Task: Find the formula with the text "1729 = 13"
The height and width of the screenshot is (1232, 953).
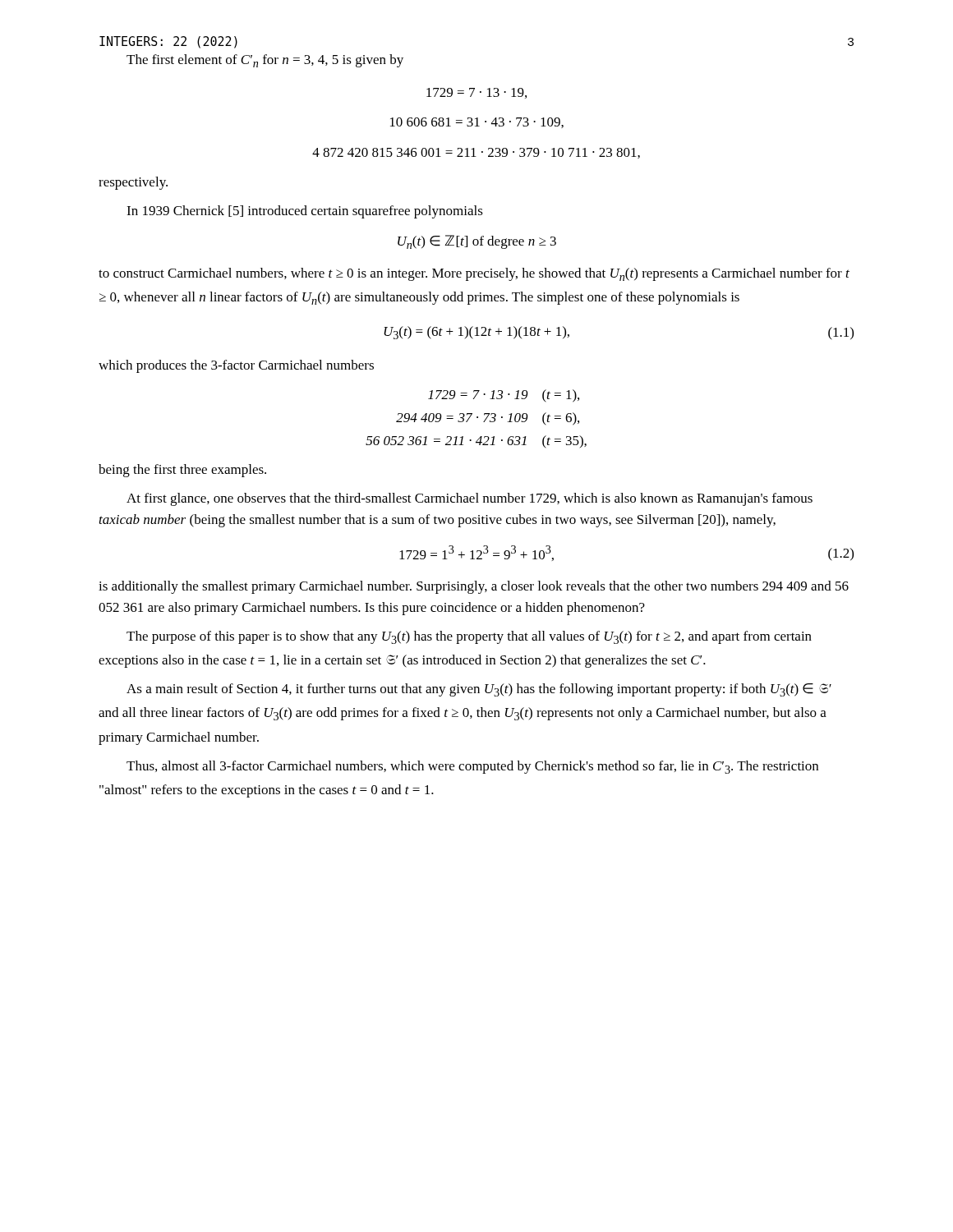Action: pos(476,553)
